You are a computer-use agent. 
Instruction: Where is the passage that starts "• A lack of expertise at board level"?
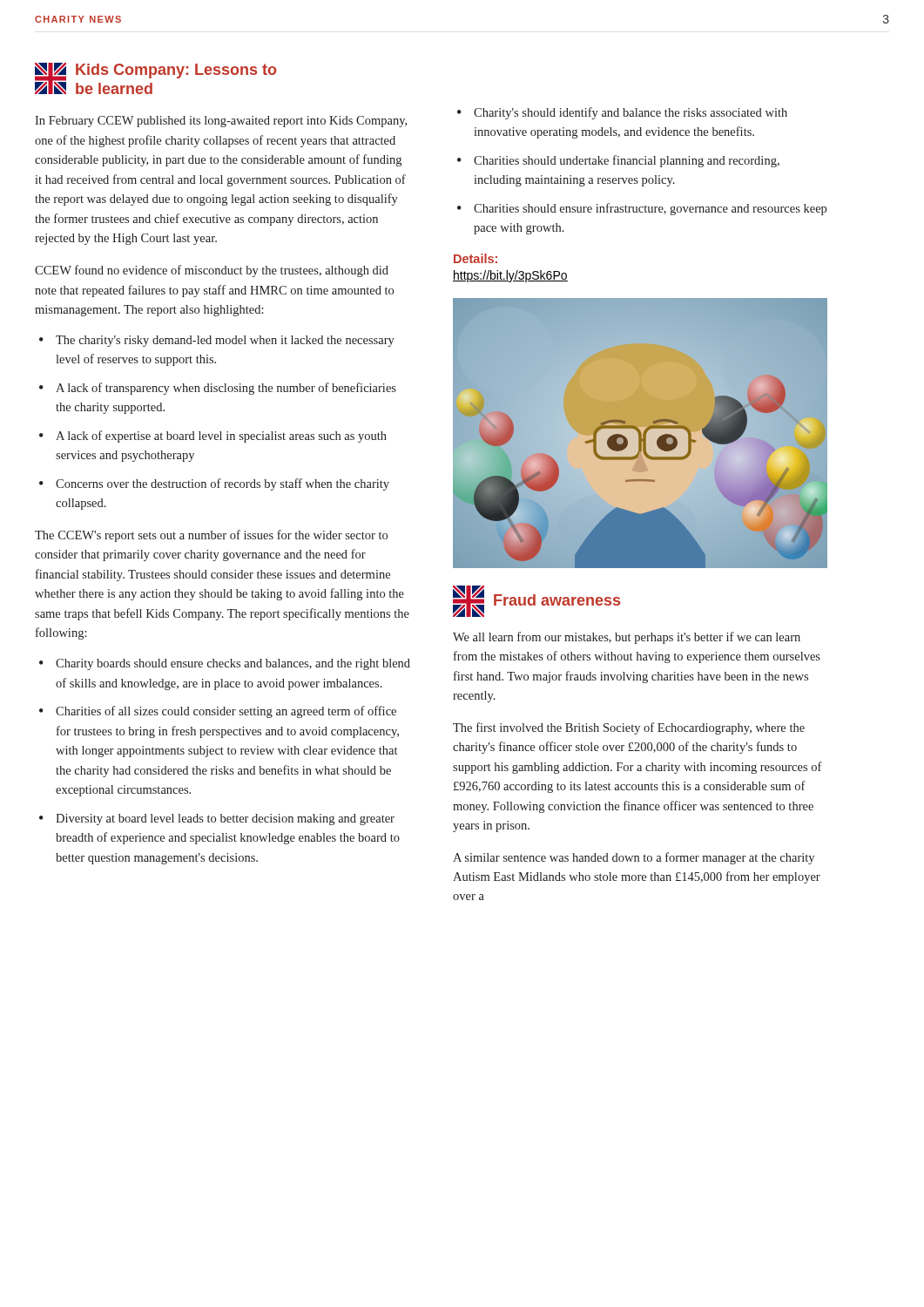click(225, 445)
